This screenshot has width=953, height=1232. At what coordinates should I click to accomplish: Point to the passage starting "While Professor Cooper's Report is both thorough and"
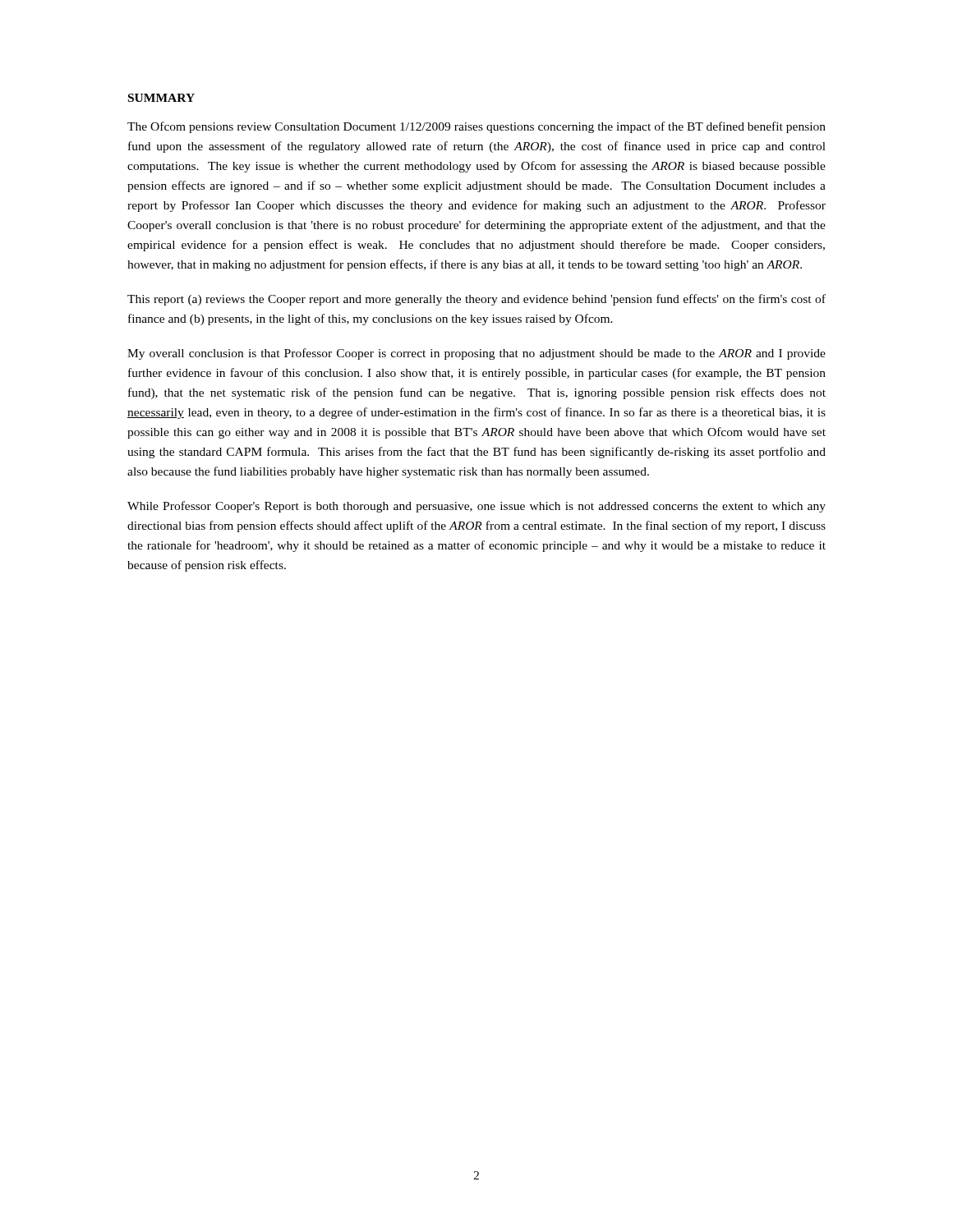tap(476, 535)
